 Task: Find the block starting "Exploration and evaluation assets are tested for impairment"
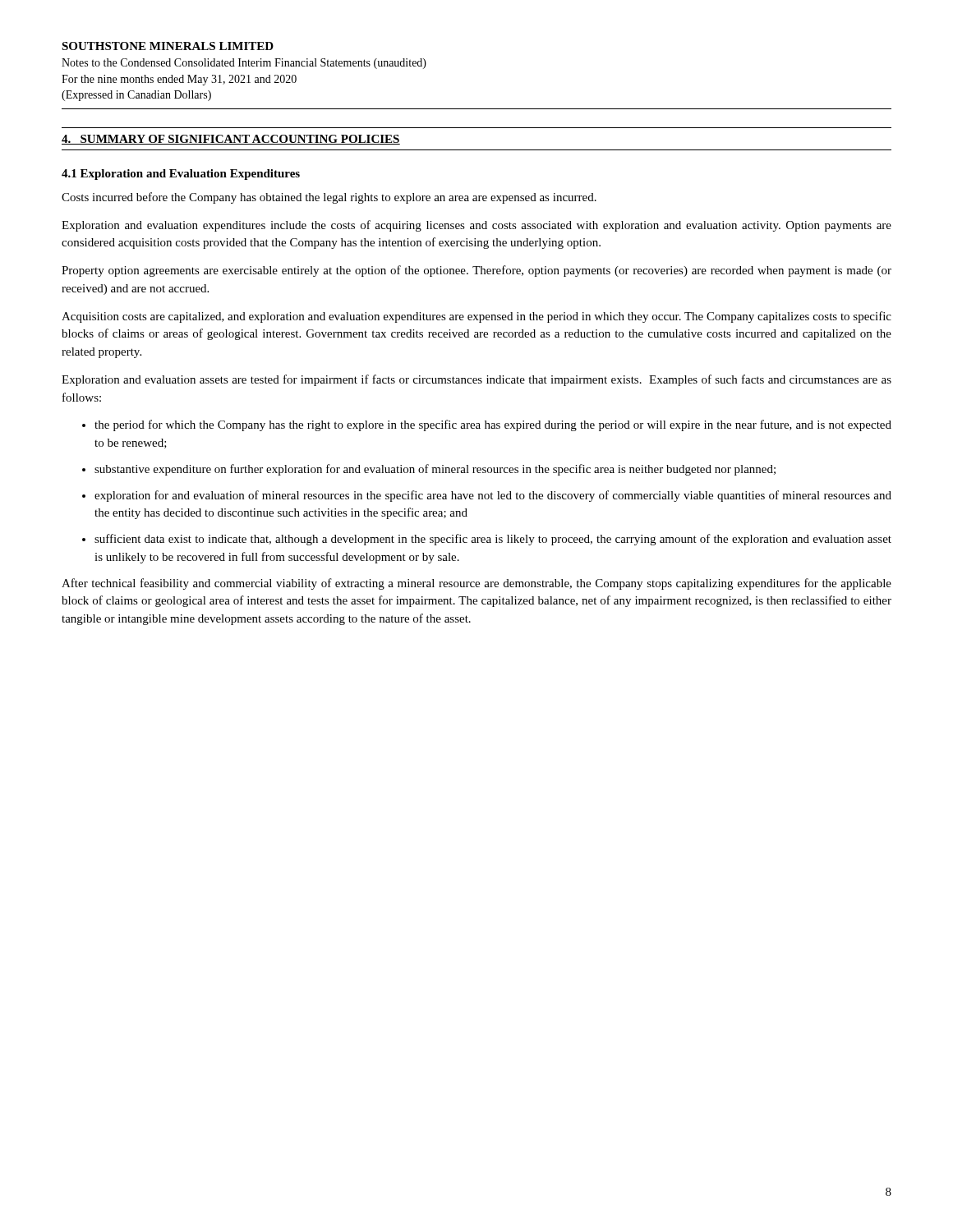[476, 388]
